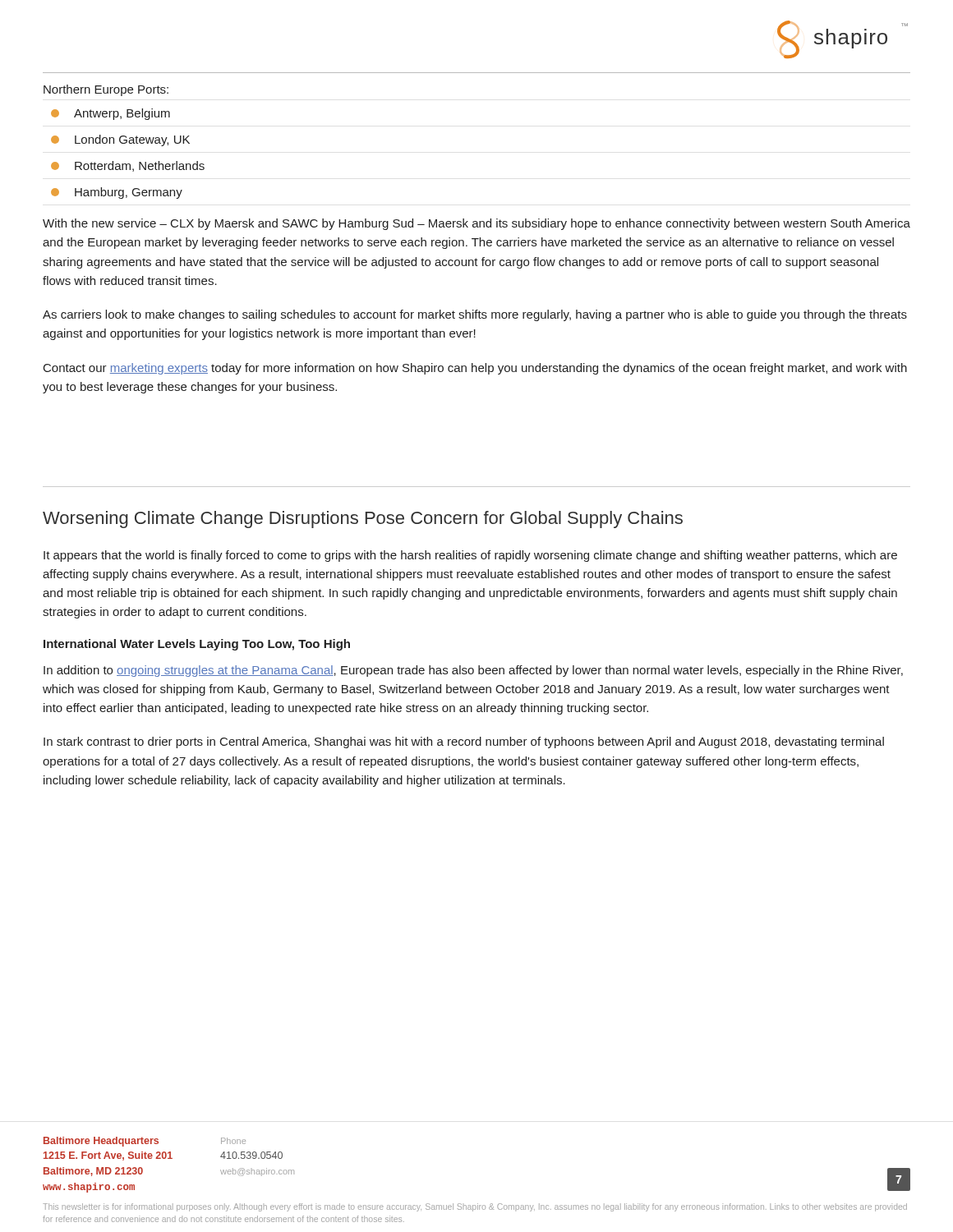Locate the block of text that opens with "As carriers look to"

click(475, 324)
